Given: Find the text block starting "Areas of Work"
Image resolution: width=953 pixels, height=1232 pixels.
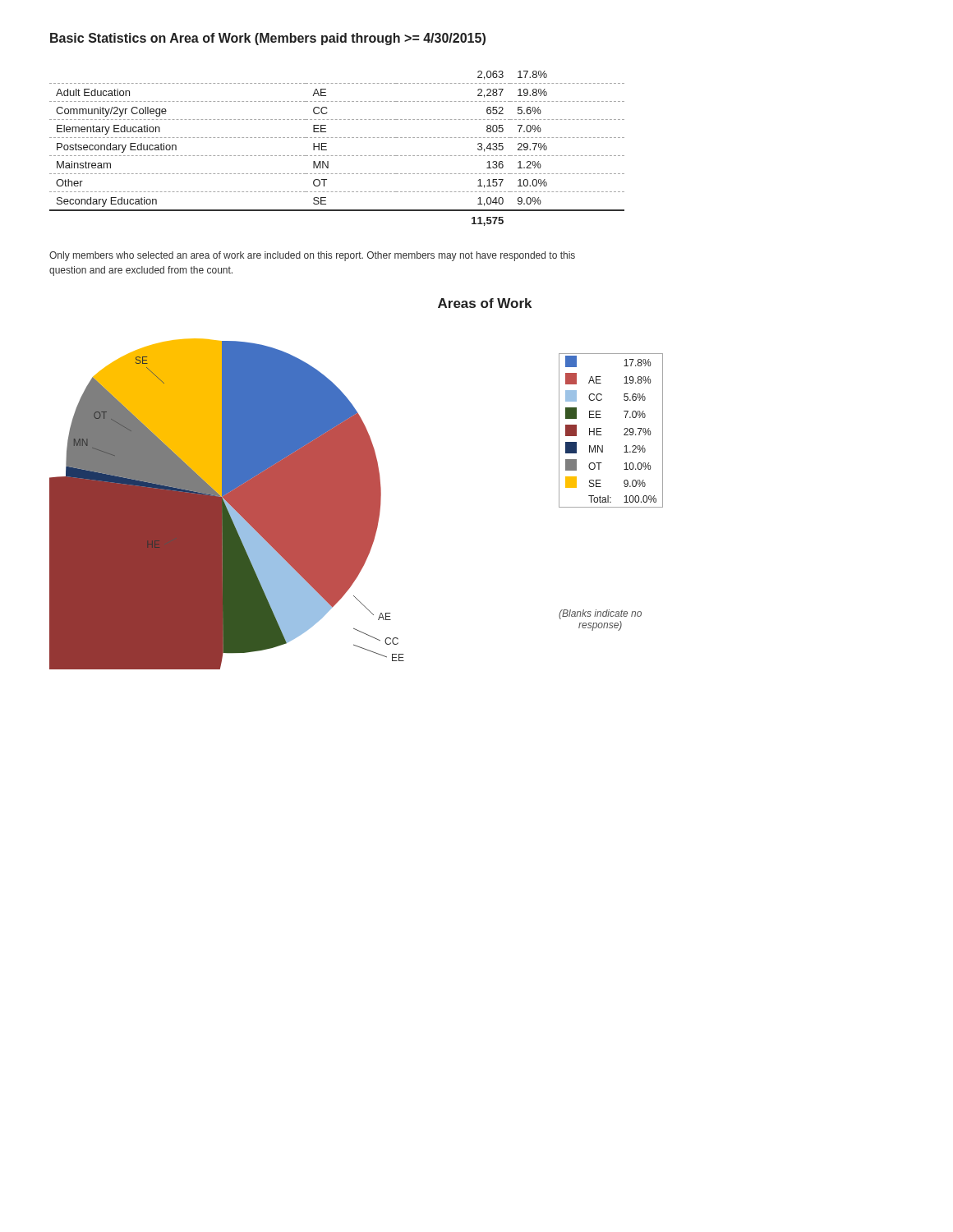Looking at the screenshot, I should 485,304.
